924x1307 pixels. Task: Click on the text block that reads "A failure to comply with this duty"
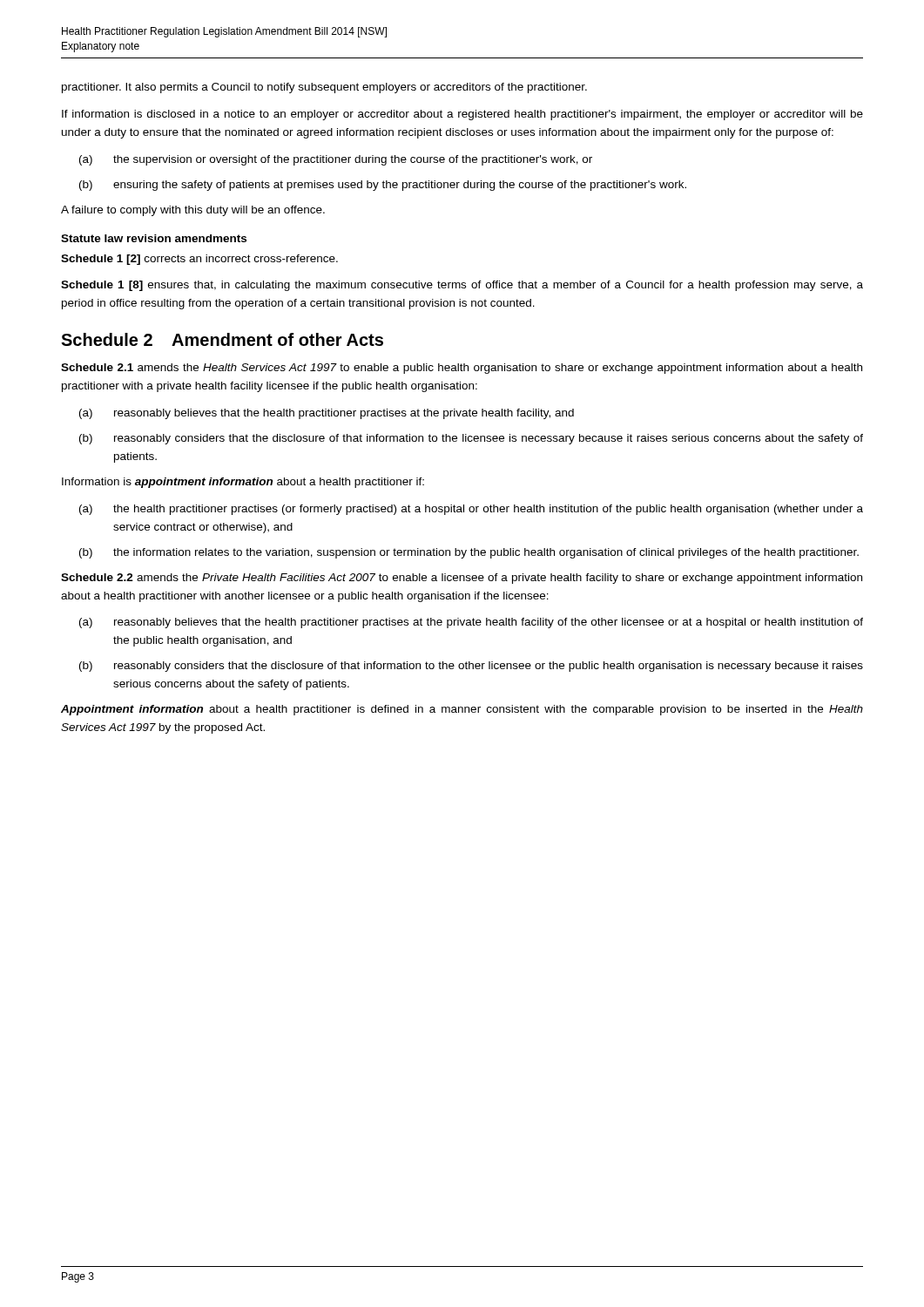pyautogui.click(x=193, y=209)
